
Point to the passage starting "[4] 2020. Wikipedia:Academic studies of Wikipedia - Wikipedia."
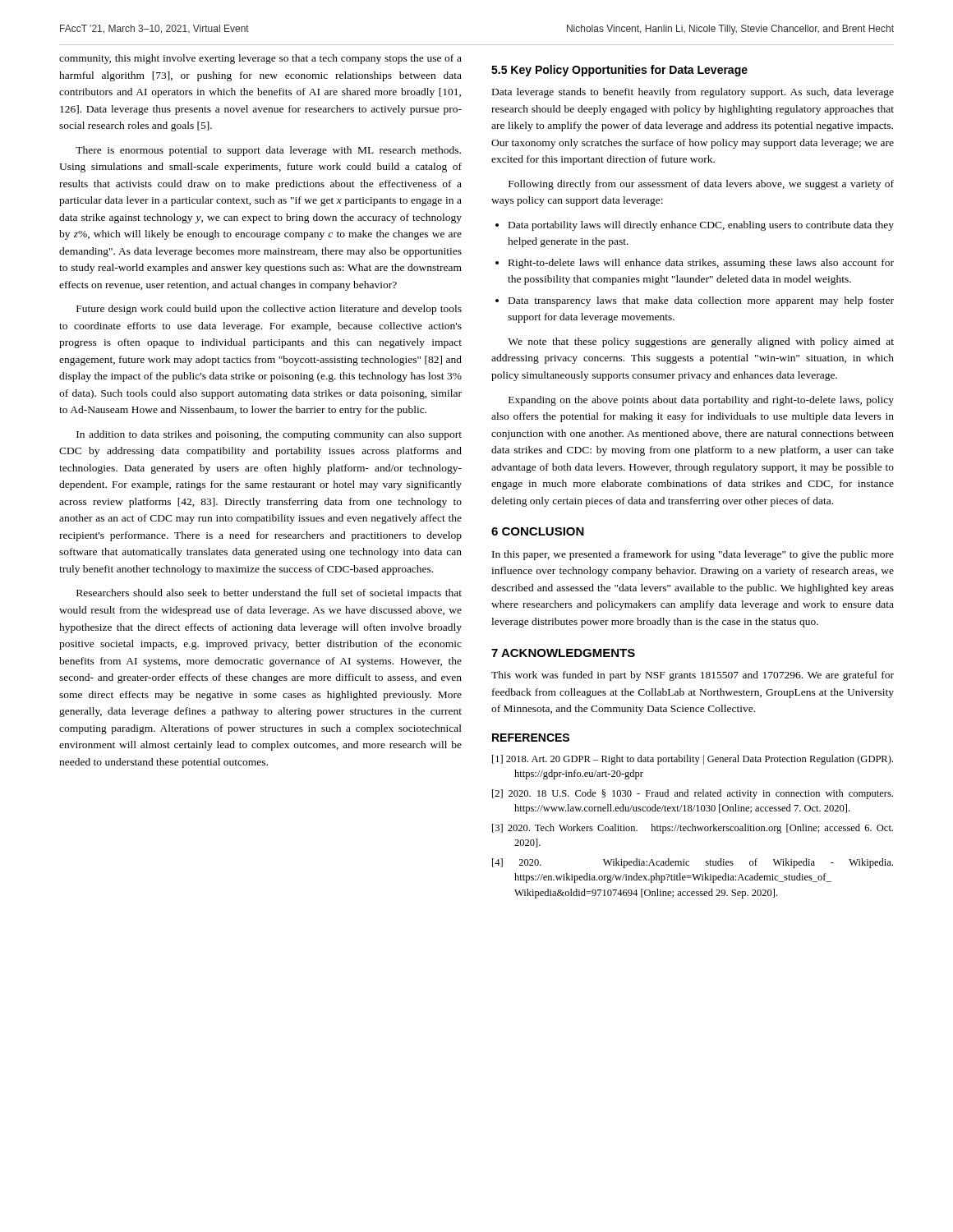click(x=693, y=877)
